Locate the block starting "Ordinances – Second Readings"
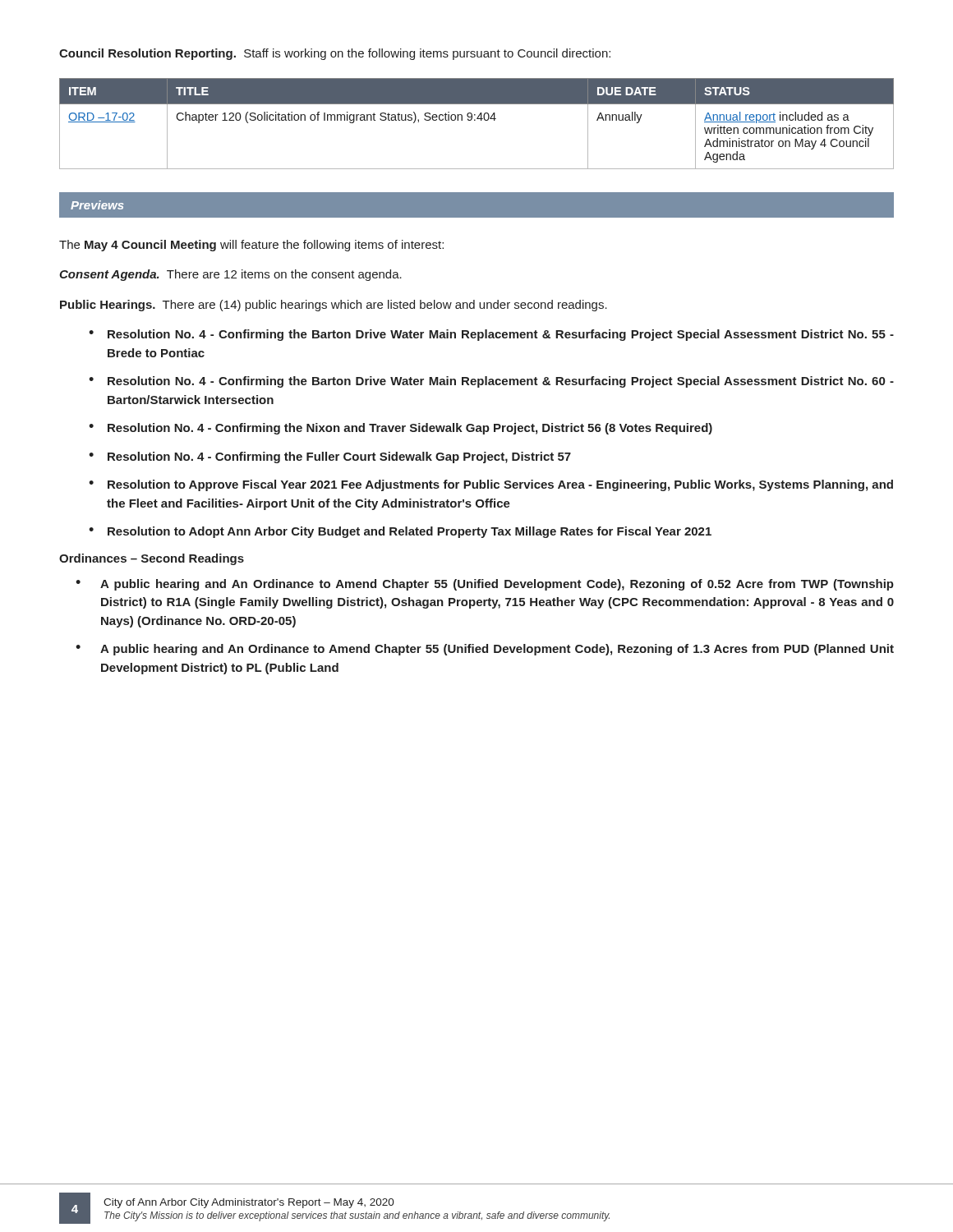Screen dimensions: 1232x953 pyautogui.click(x=152, y=558)
